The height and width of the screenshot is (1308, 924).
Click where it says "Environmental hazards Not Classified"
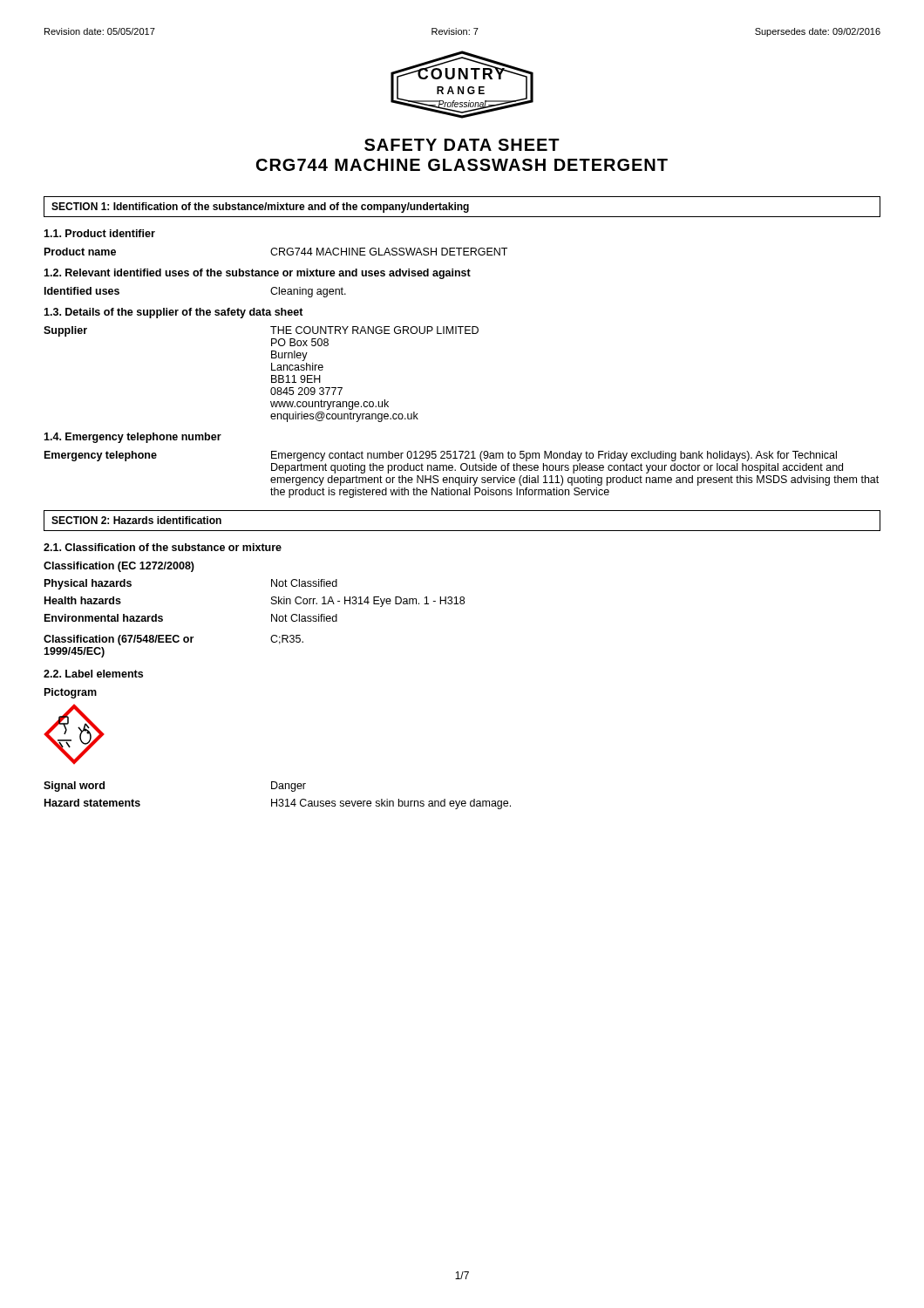tap(106, 618)
